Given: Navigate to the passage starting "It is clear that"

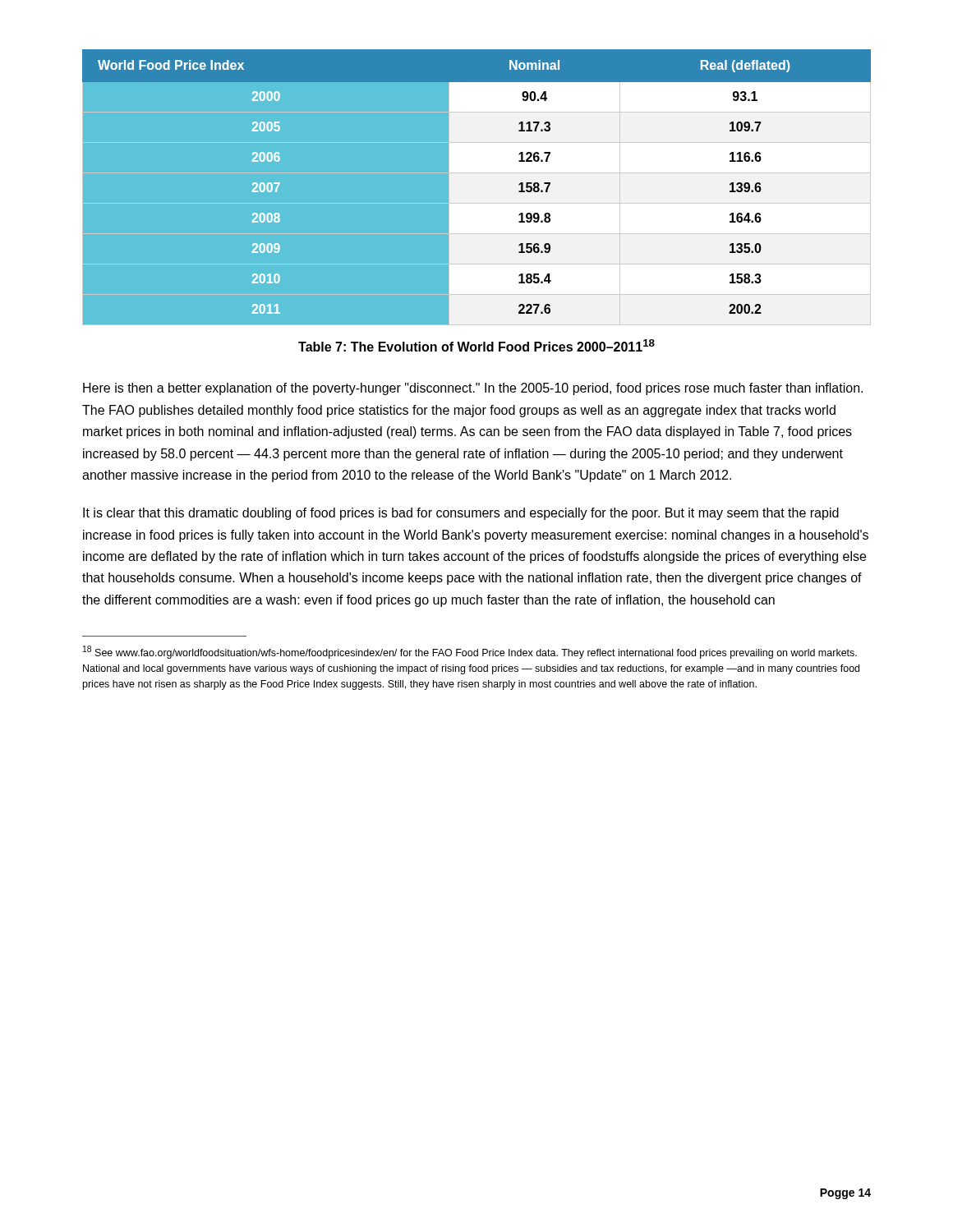Looking at the screenshot, I should point(475,557).
